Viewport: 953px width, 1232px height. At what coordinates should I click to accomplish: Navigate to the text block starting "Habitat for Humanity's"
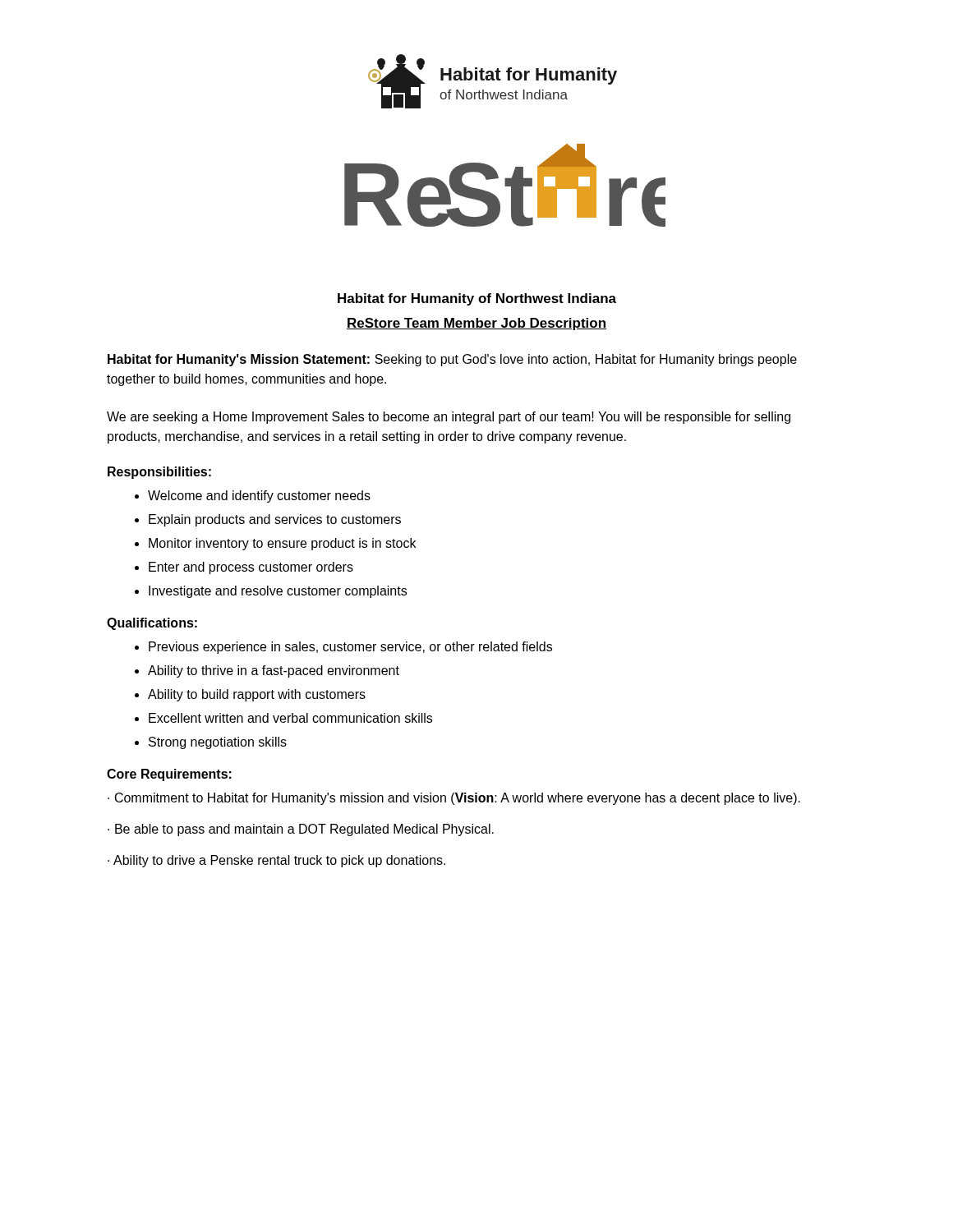pos(452,369)
